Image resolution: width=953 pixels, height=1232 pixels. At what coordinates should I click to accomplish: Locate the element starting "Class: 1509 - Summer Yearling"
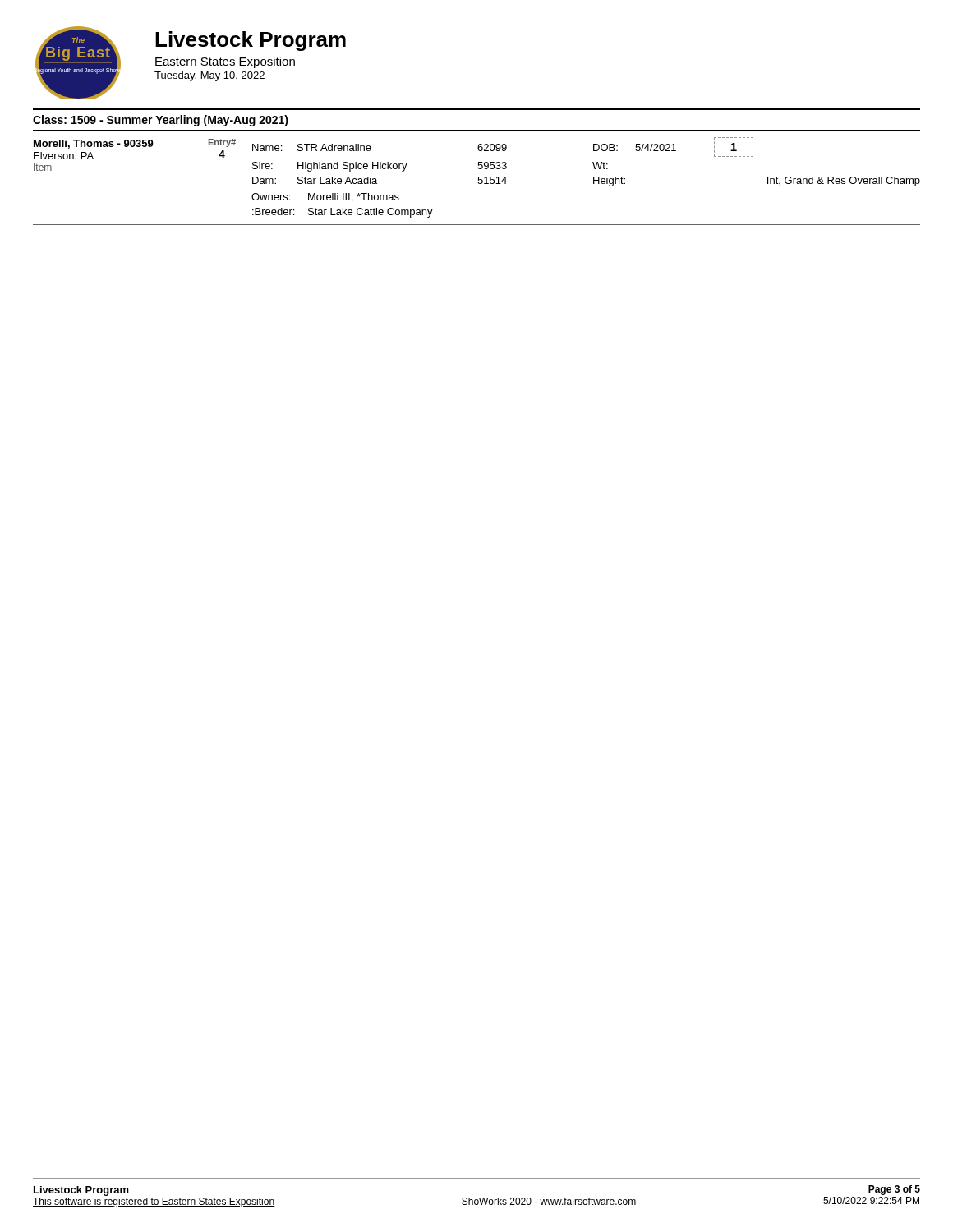161,120
